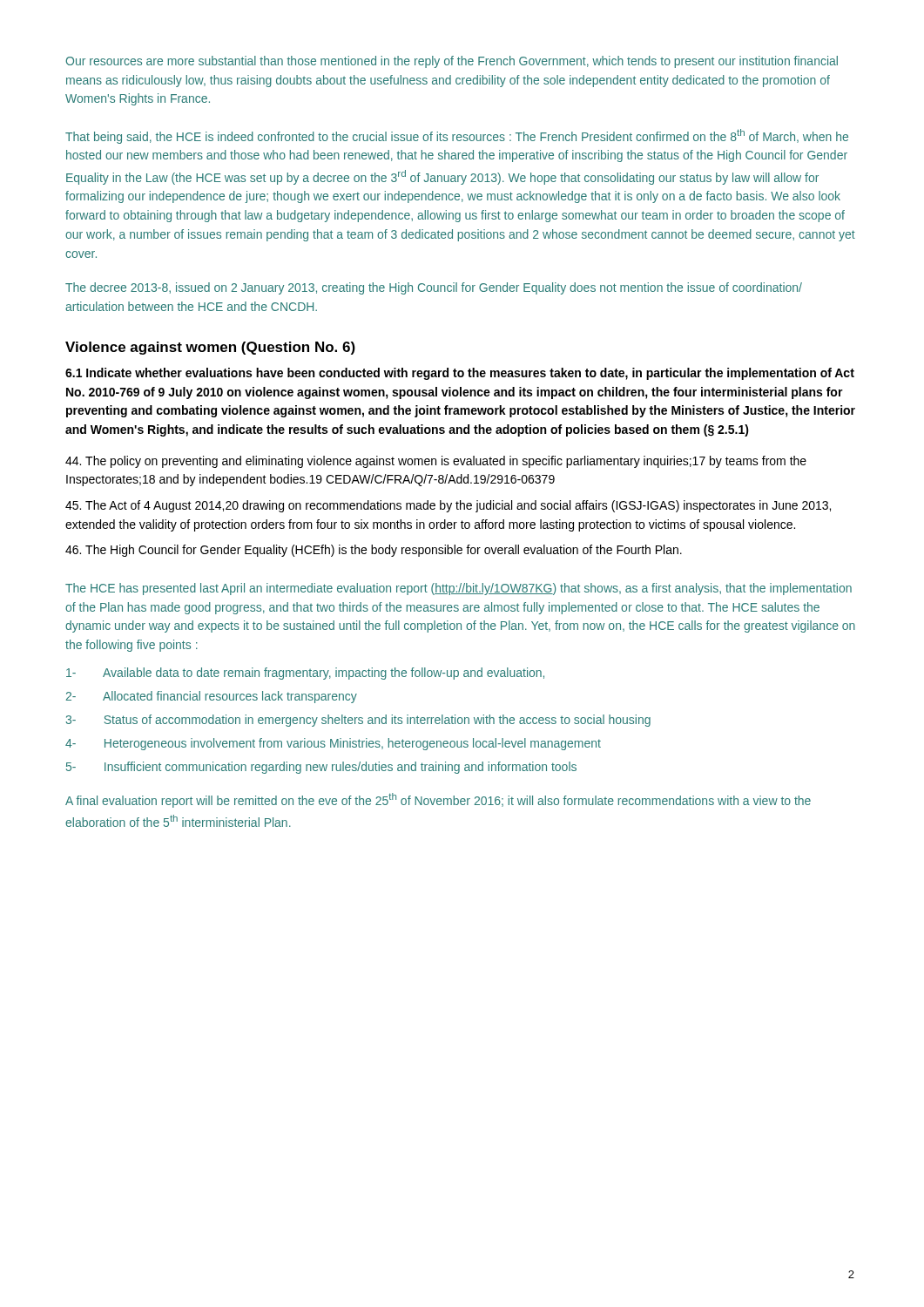Where is the passage that starts "The High Council"?

click(x=462, y=551)
